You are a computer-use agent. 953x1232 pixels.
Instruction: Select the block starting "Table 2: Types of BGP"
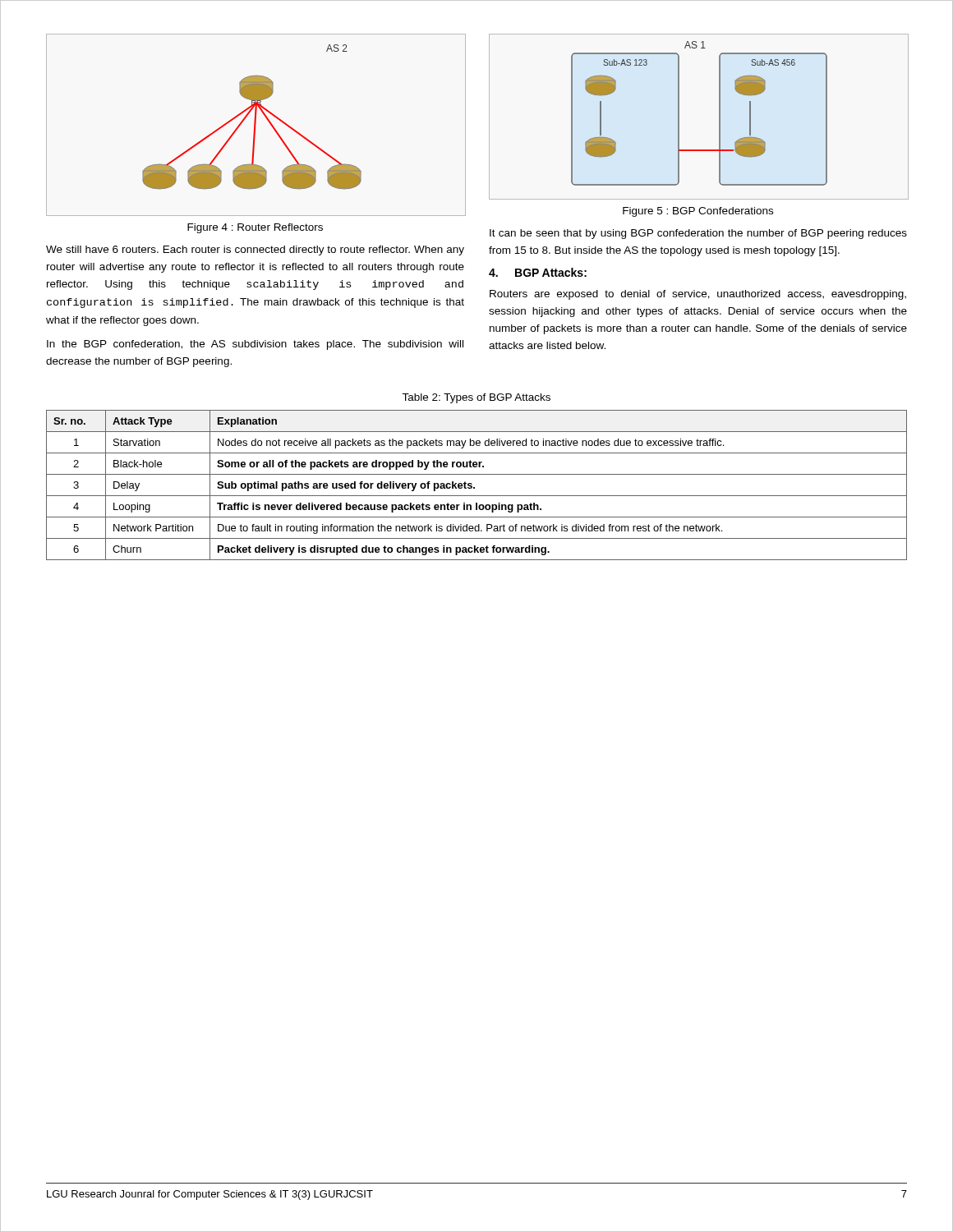(x=476, y=397)
